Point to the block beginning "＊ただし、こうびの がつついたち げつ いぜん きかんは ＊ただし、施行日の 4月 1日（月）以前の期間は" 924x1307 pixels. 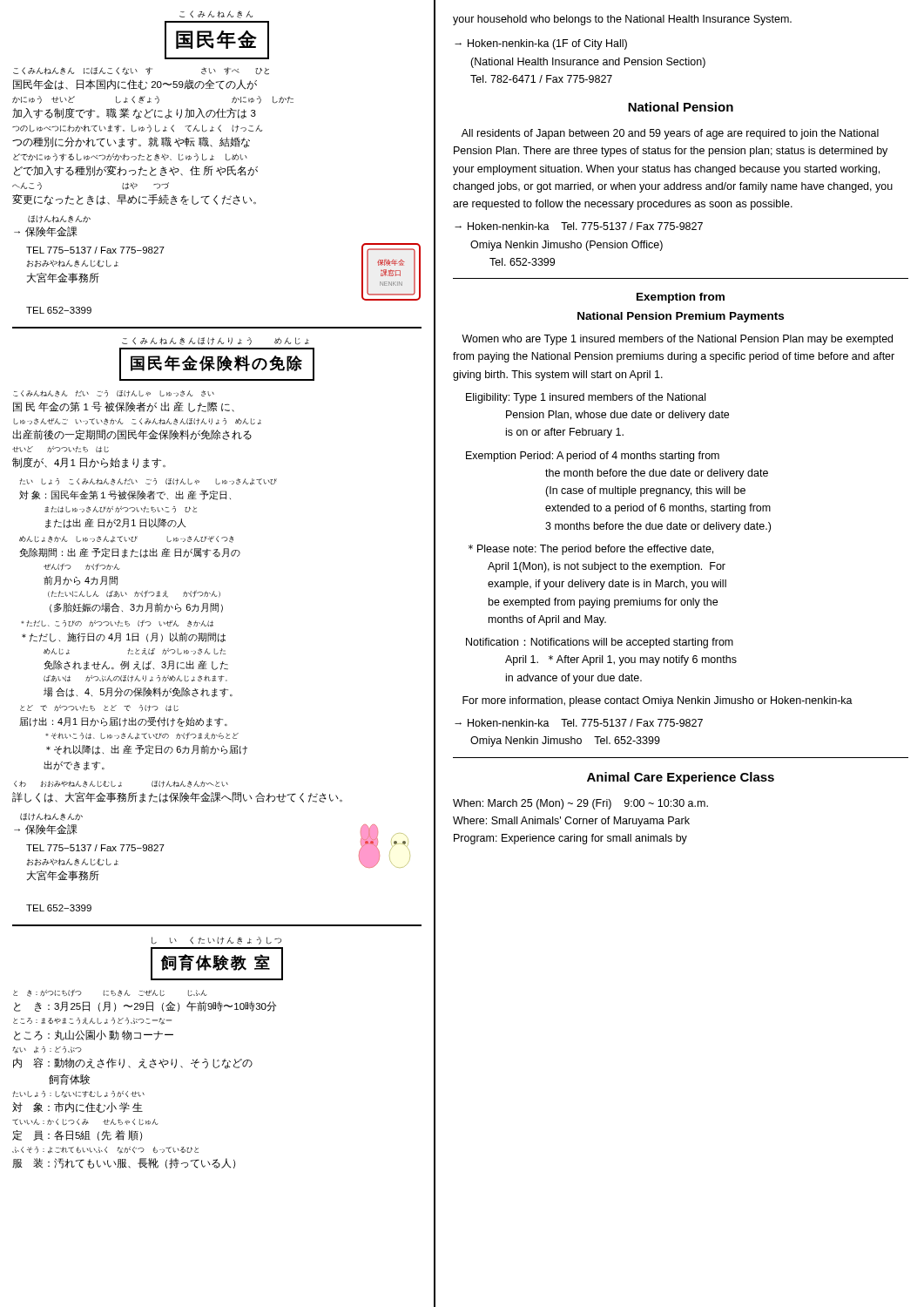(x=220, y=659)
